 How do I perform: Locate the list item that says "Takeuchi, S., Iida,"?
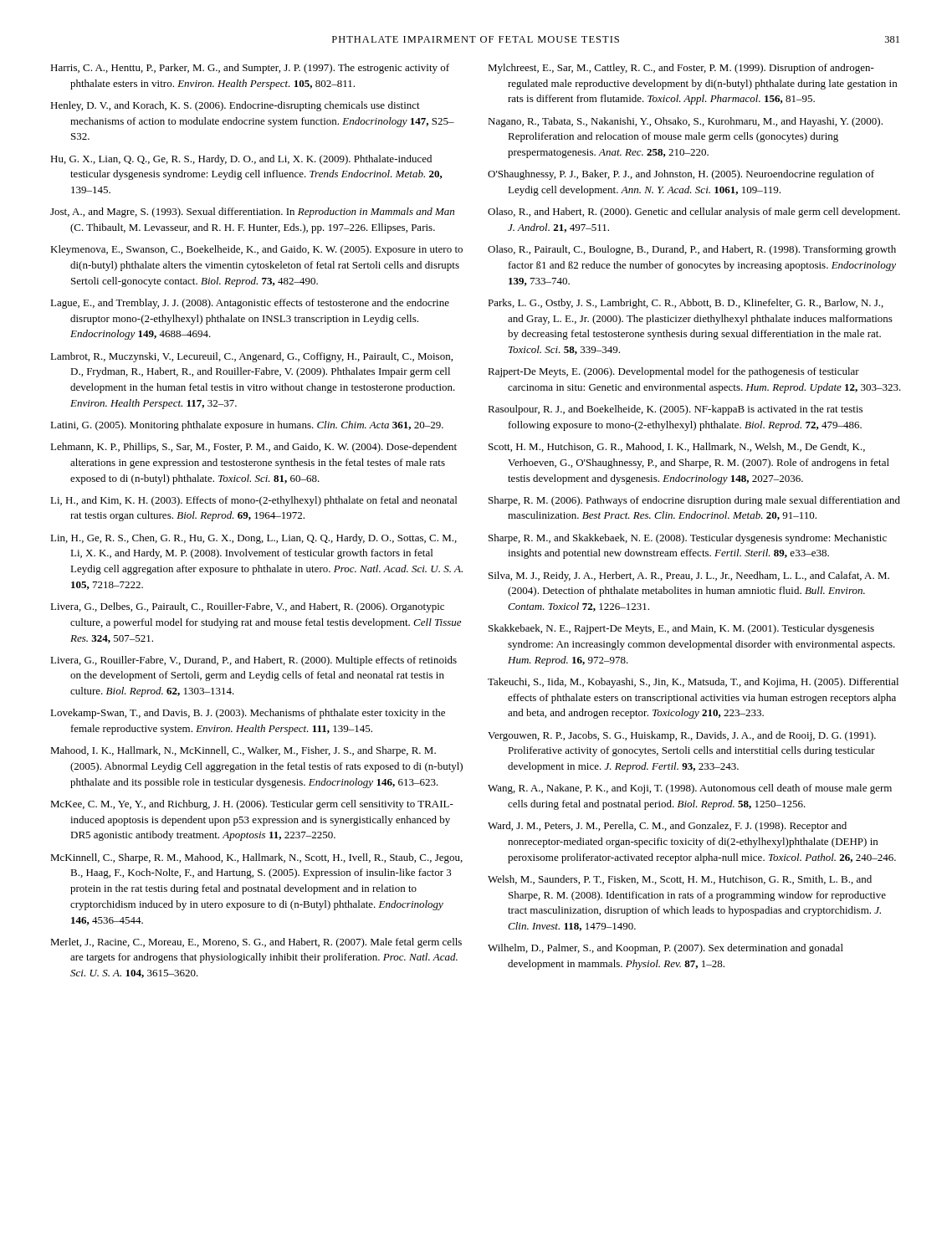pos(693,697)
